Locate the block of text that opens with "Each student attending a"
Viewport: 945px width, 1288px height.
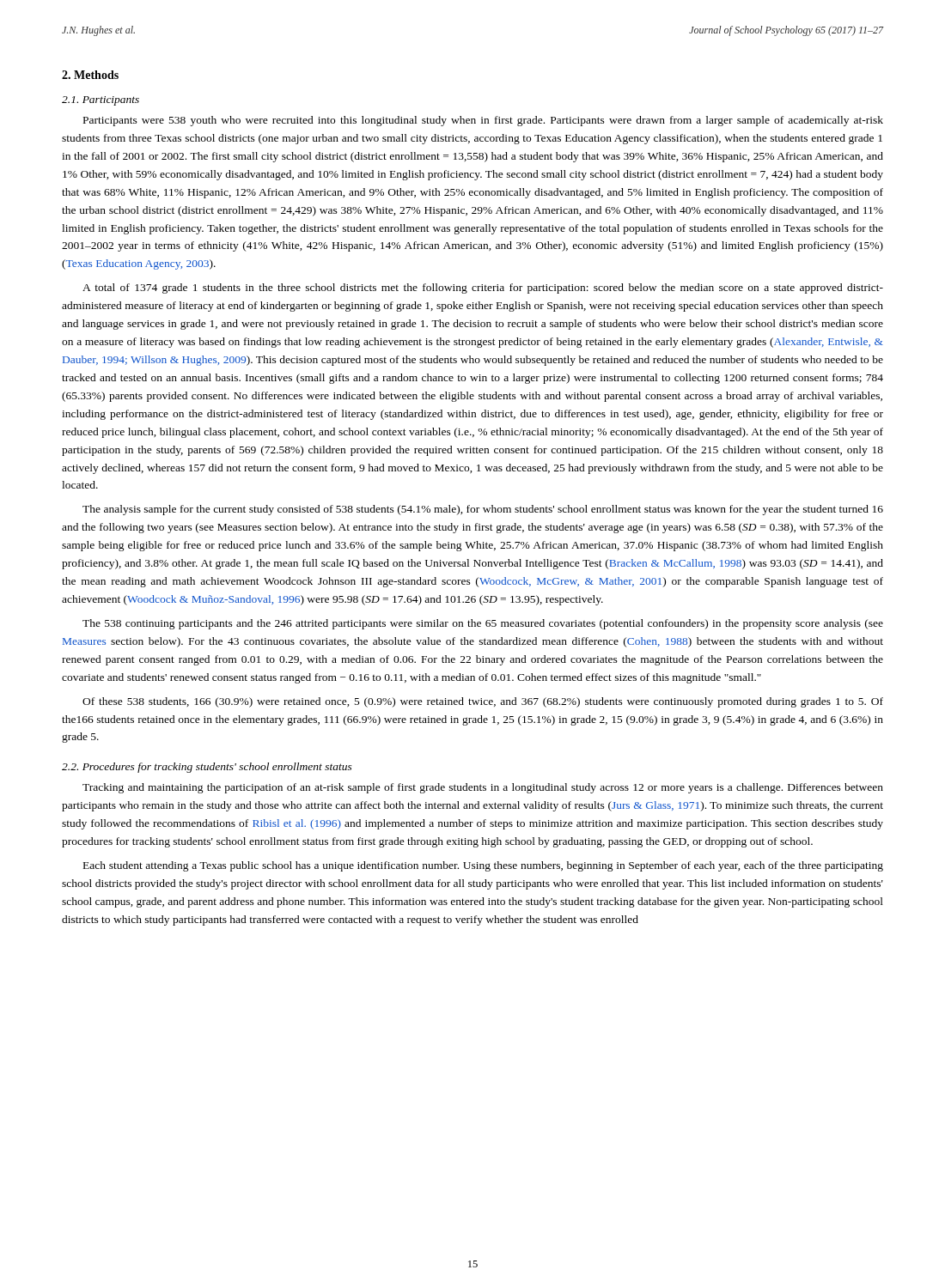point(472,892)
